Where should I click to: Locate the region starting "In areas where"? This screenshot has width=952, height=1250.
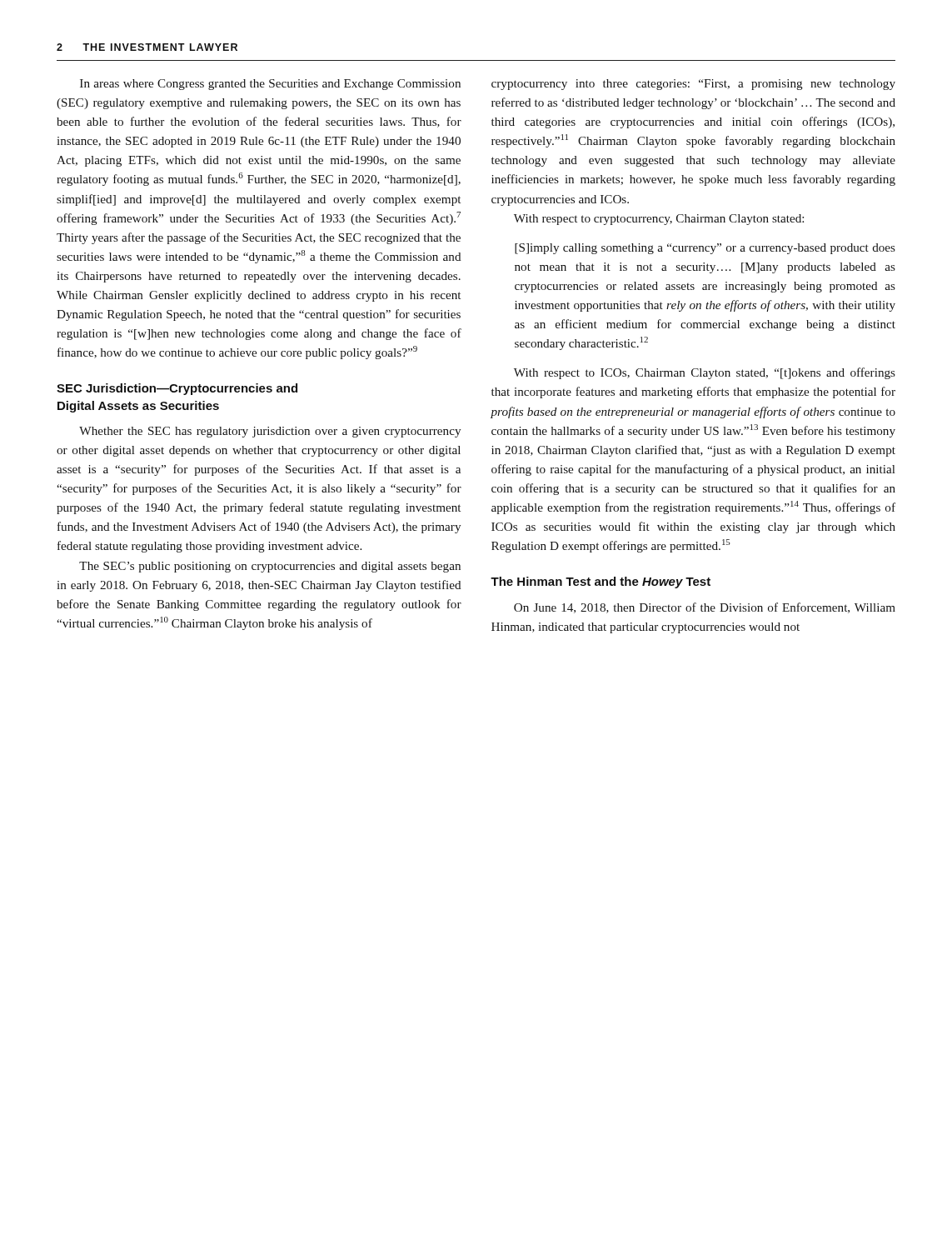click(259, 218)
